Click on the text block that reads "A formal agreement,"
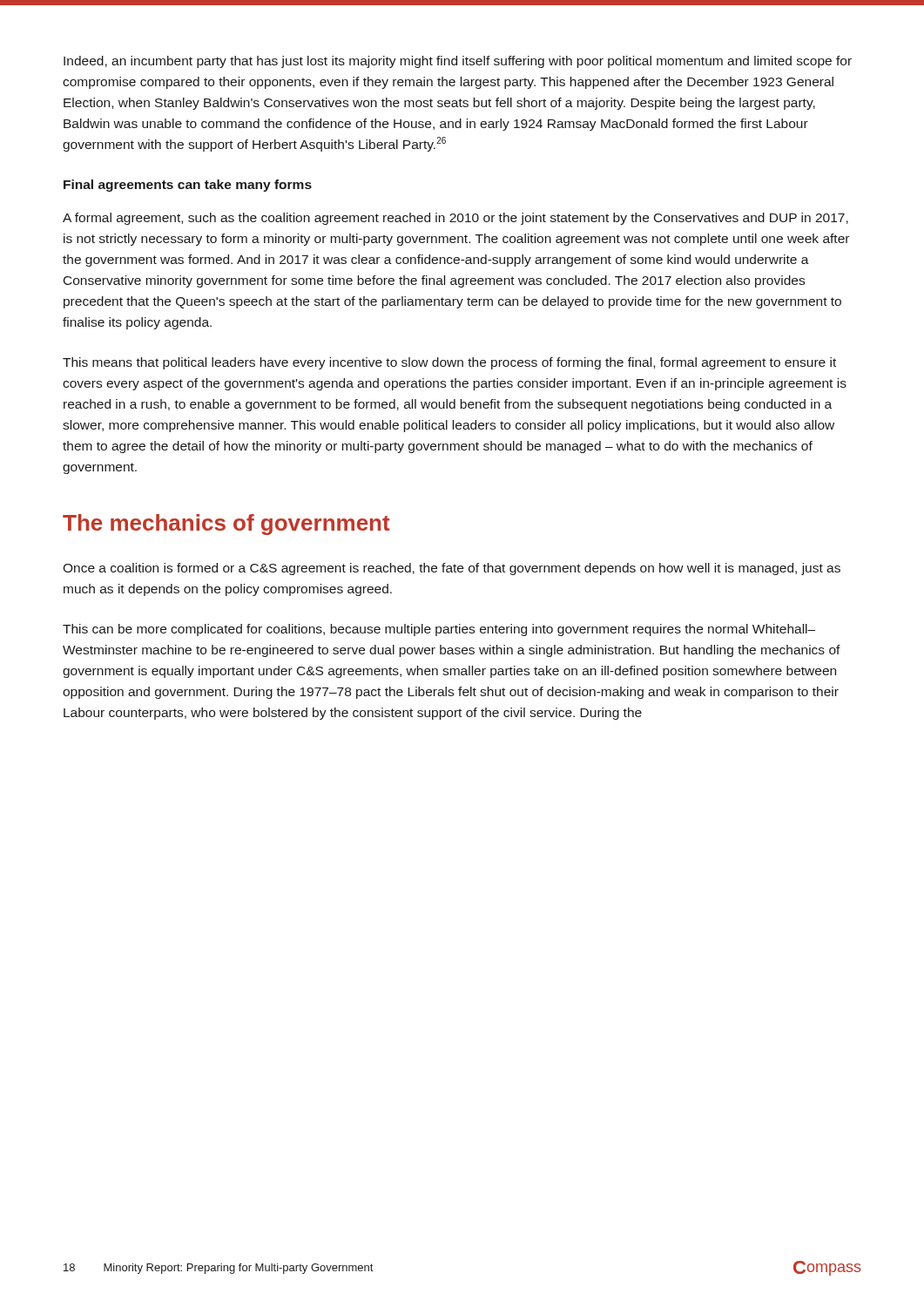The width and height of the screenshot is (924, 1307). click(x=456, y=270)
